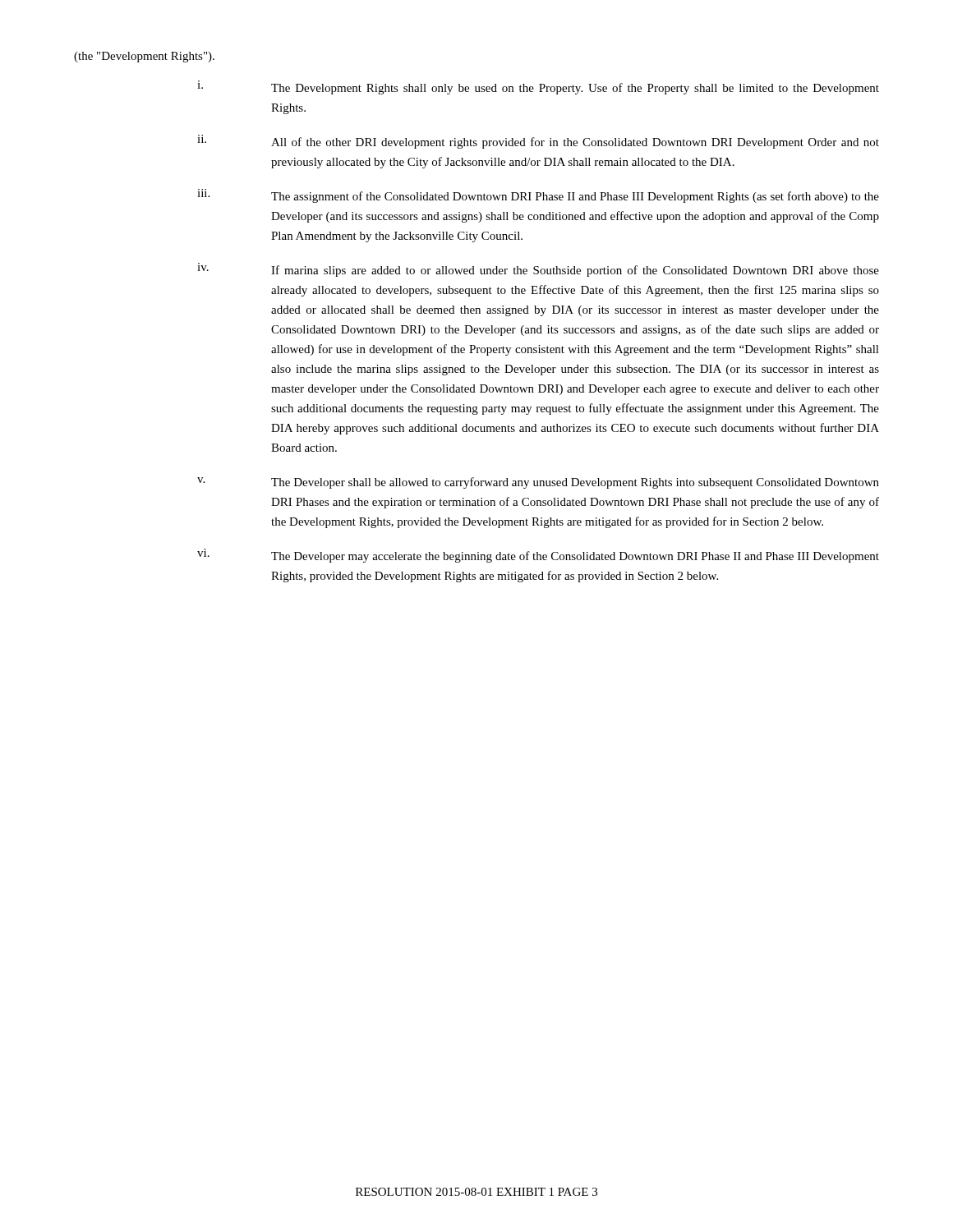Click where it says "(the "Development Rights")."
The height and width of the screenshot is (1232, 953).
[x=145, y=56]
